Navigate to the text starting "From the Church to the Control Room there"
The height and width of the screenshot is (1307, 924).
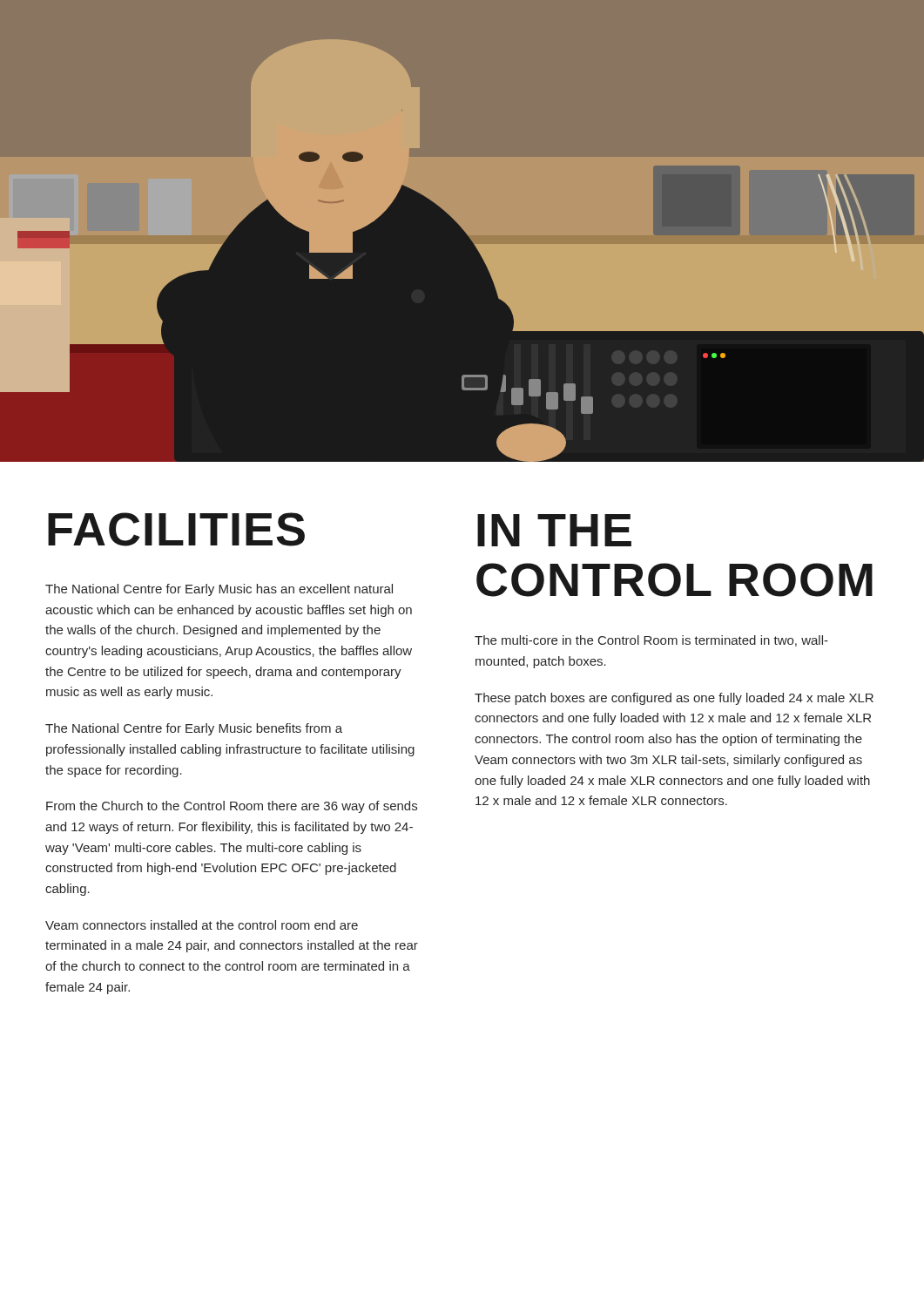232,847
